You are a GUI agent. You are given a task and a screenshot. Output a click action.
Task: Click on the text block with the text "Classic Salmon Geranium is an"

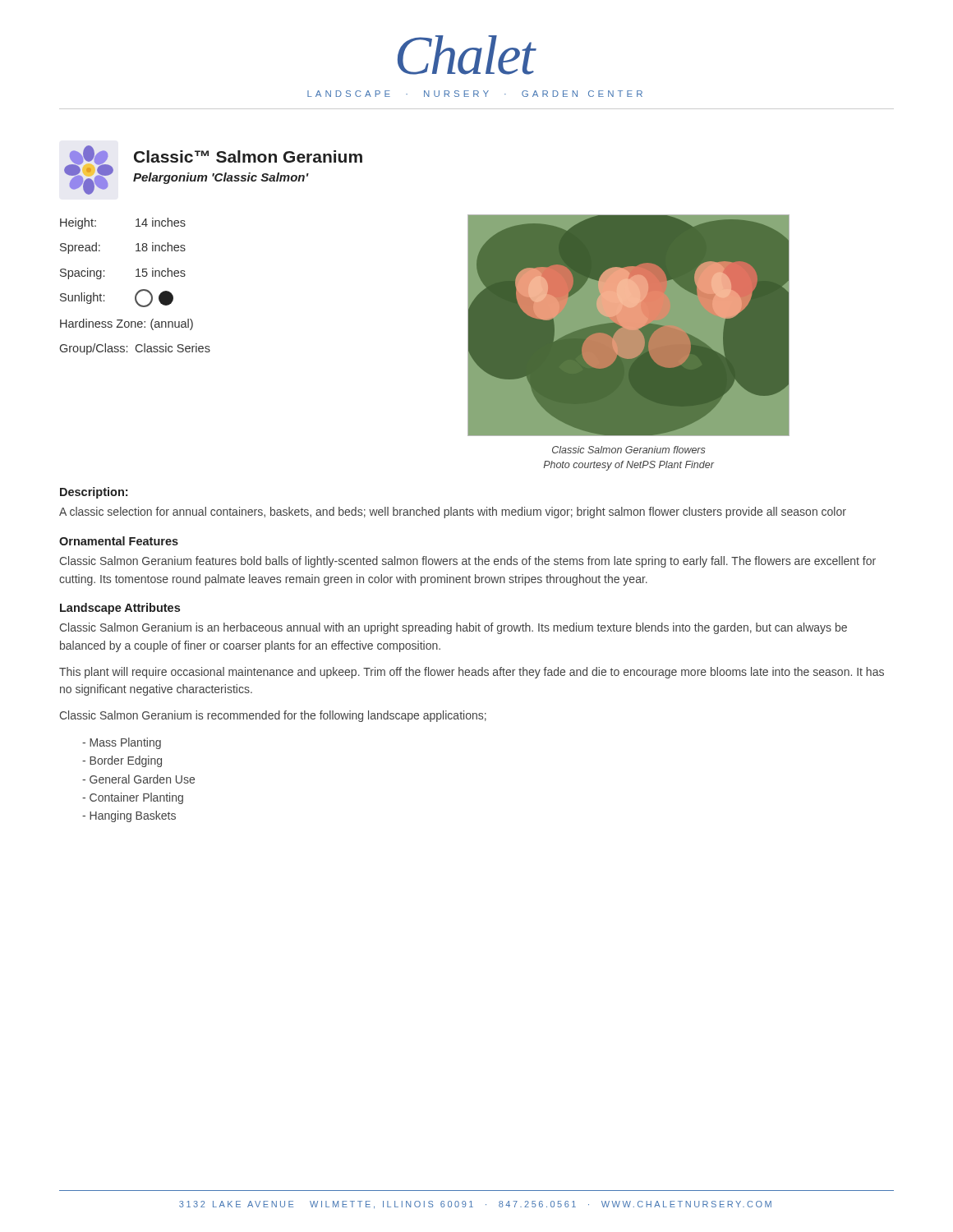click(453, 637)
